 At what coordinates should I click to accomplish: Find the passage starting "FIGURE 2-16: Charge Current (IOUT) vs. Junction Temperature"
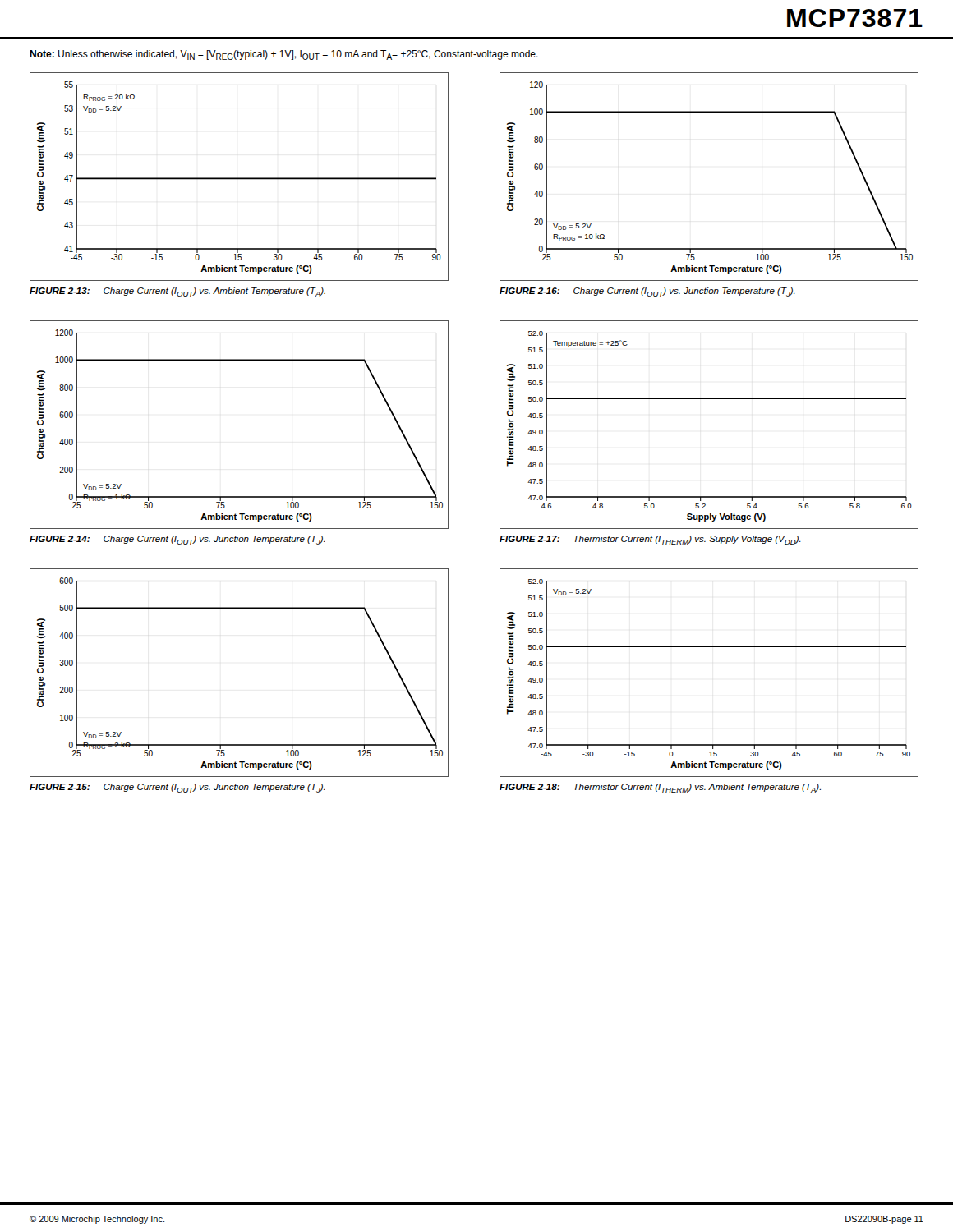tap(648, 292)
